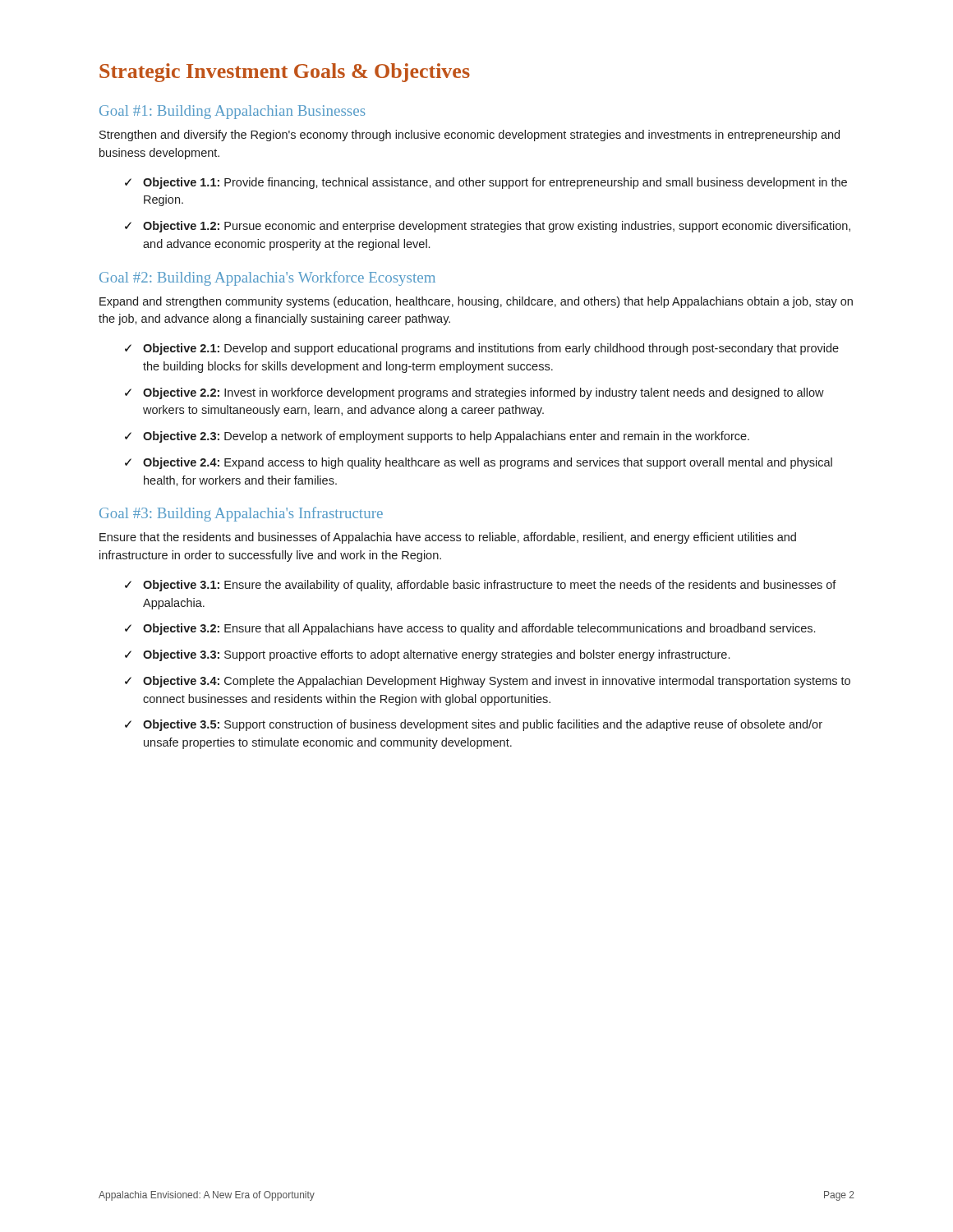The image size is (953, 1232).
Task: Find the list item containing "✓ Objective 3.5: Support"
Action: click(x=489, y=734)
